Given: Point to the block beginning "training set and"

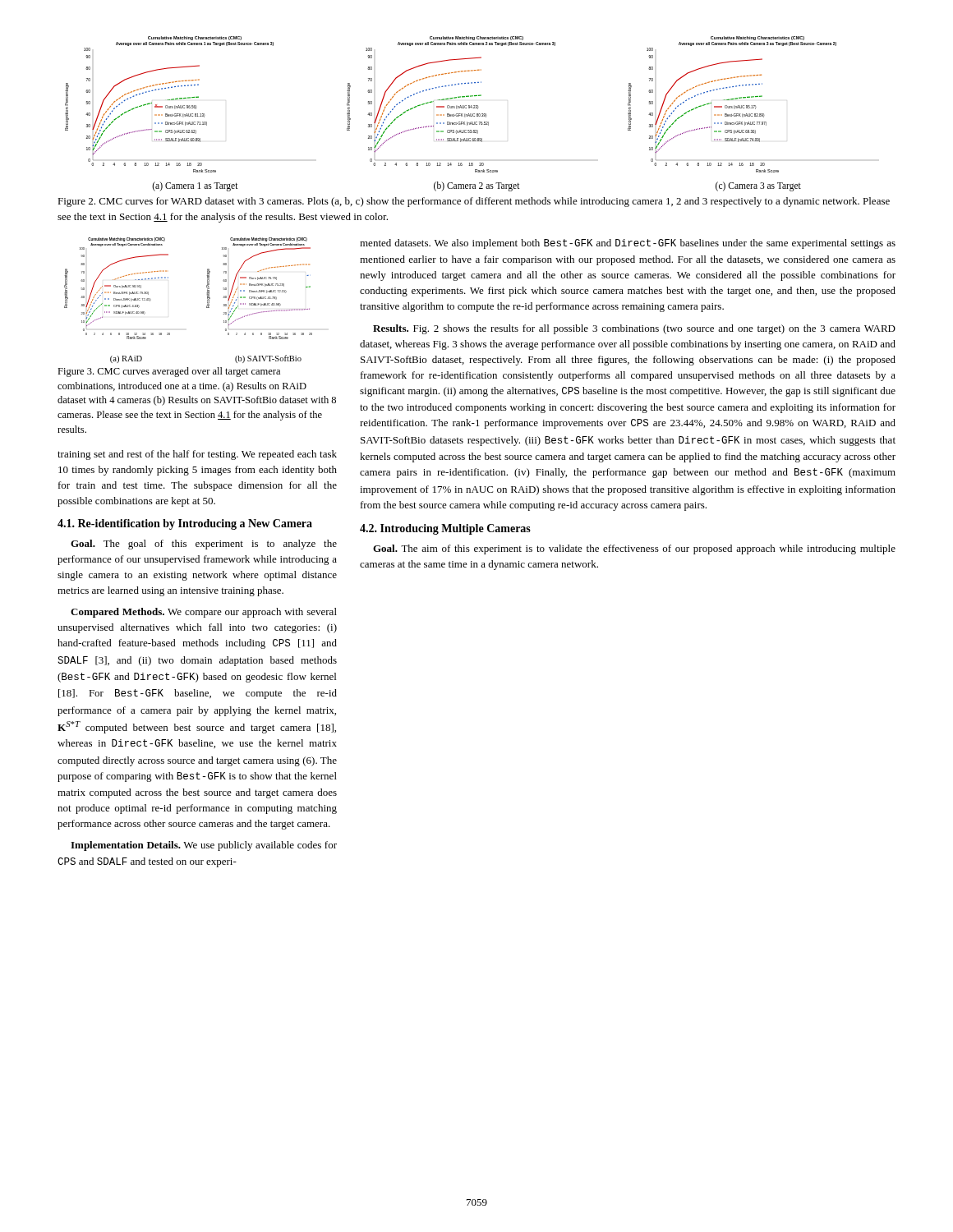Looking at the screenshot, I should [197, 477].
